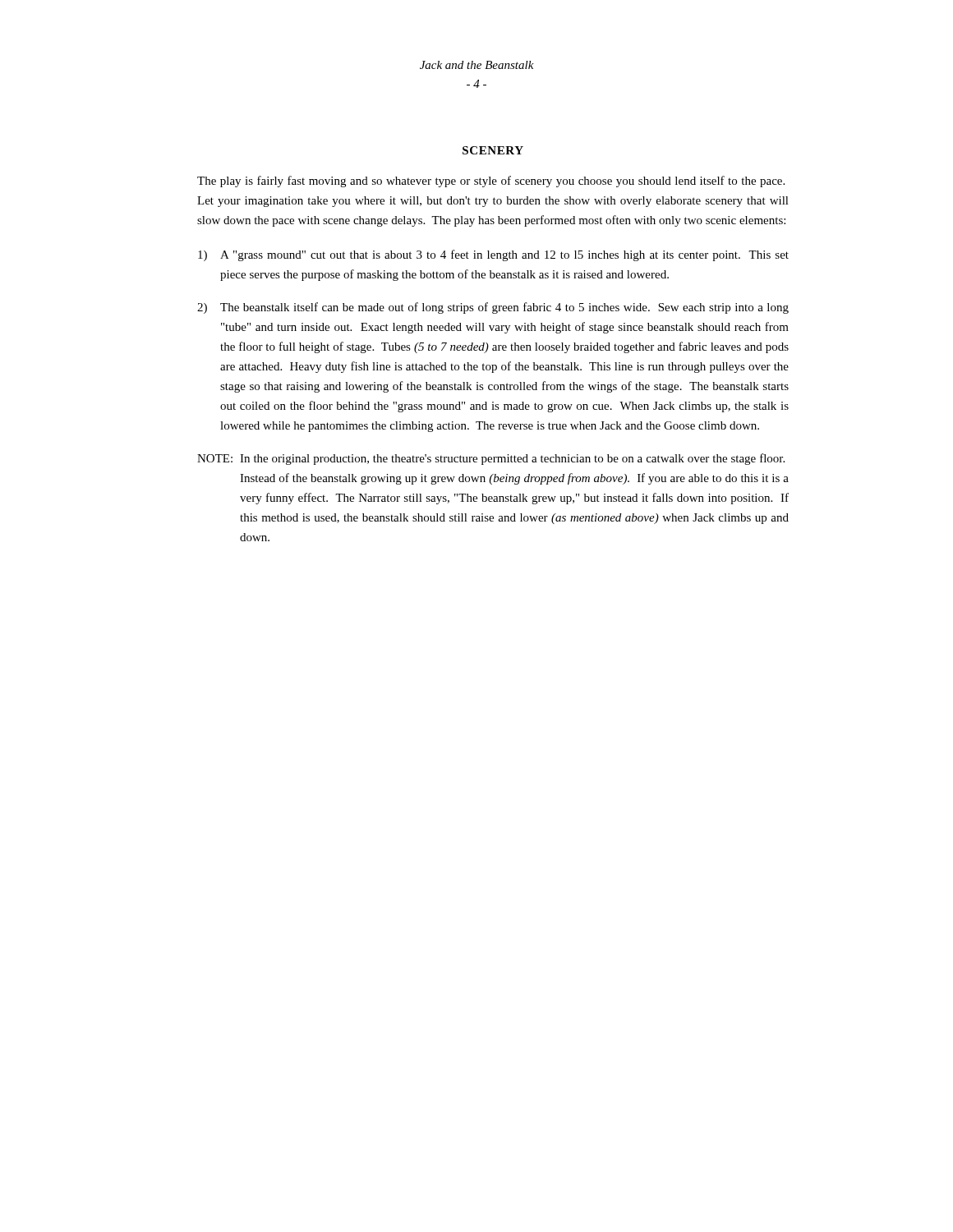953x1232 pixels.
Task: Select the text block with the text "NOTE: In the original"
Action: pos(493,498)
